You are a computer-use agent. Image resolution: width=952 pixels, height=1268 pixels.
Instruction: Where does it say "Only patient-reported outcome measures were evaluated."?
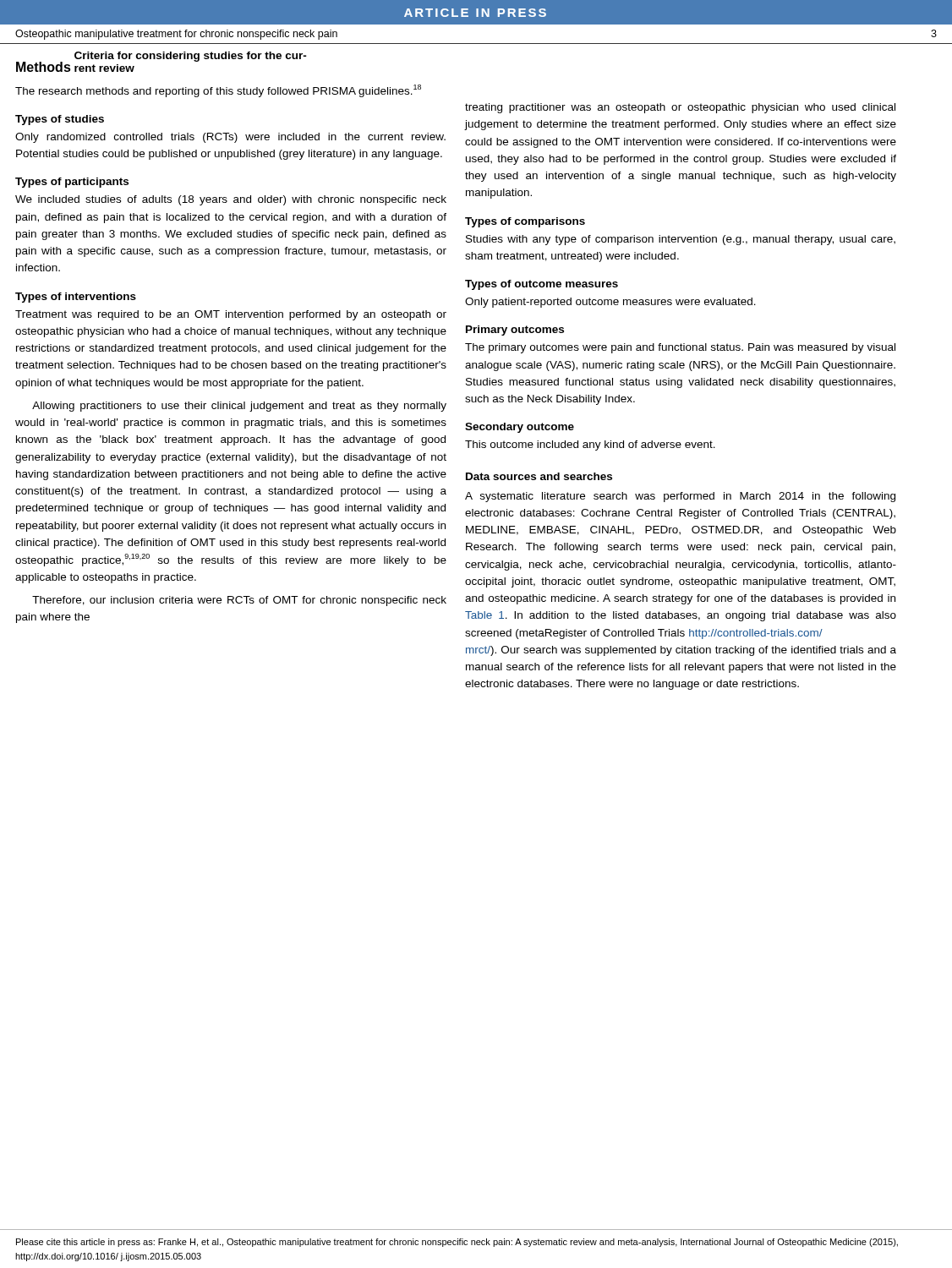(x=681, y=302)
